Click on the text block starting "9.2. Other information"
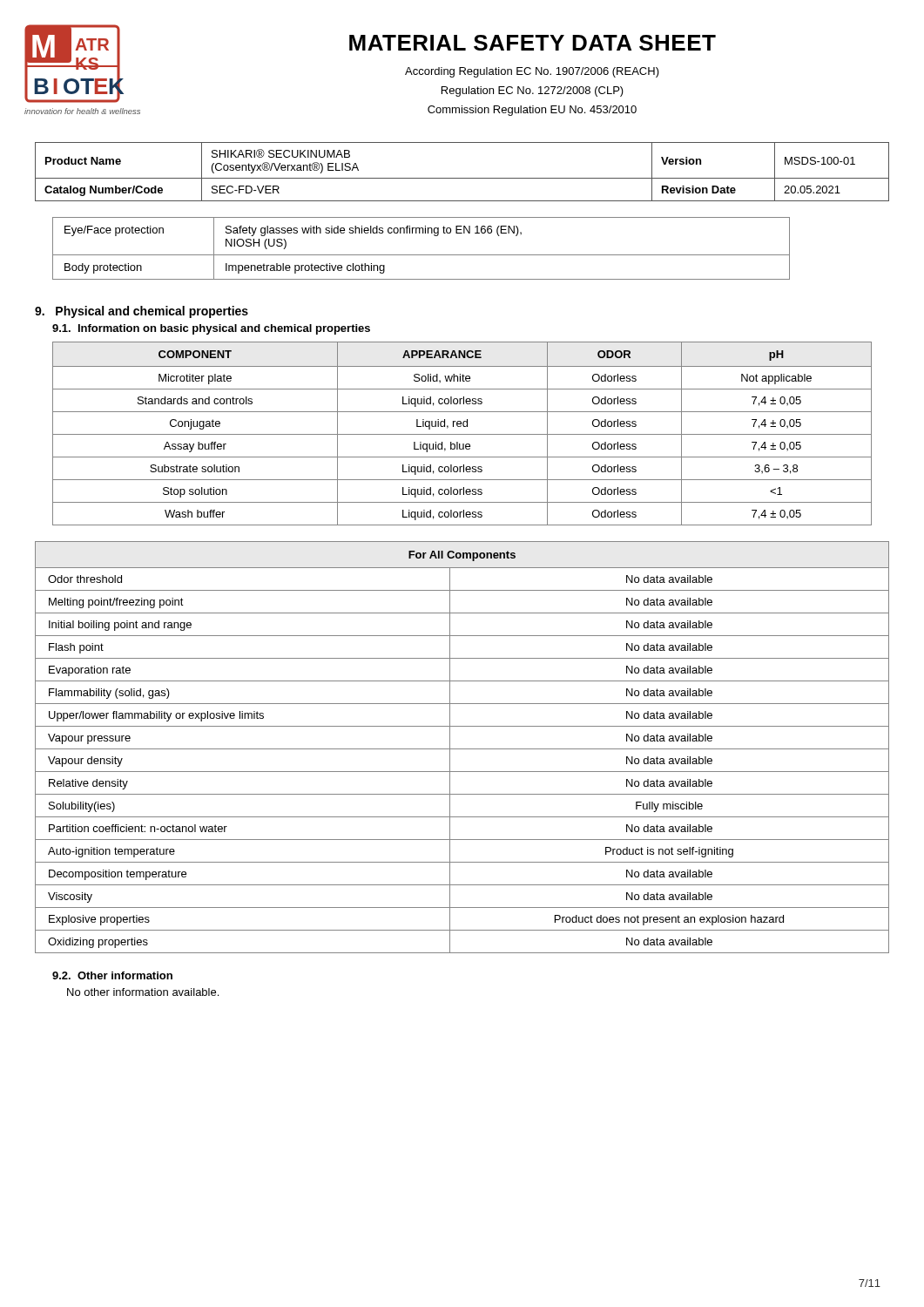 click(113, 975)
